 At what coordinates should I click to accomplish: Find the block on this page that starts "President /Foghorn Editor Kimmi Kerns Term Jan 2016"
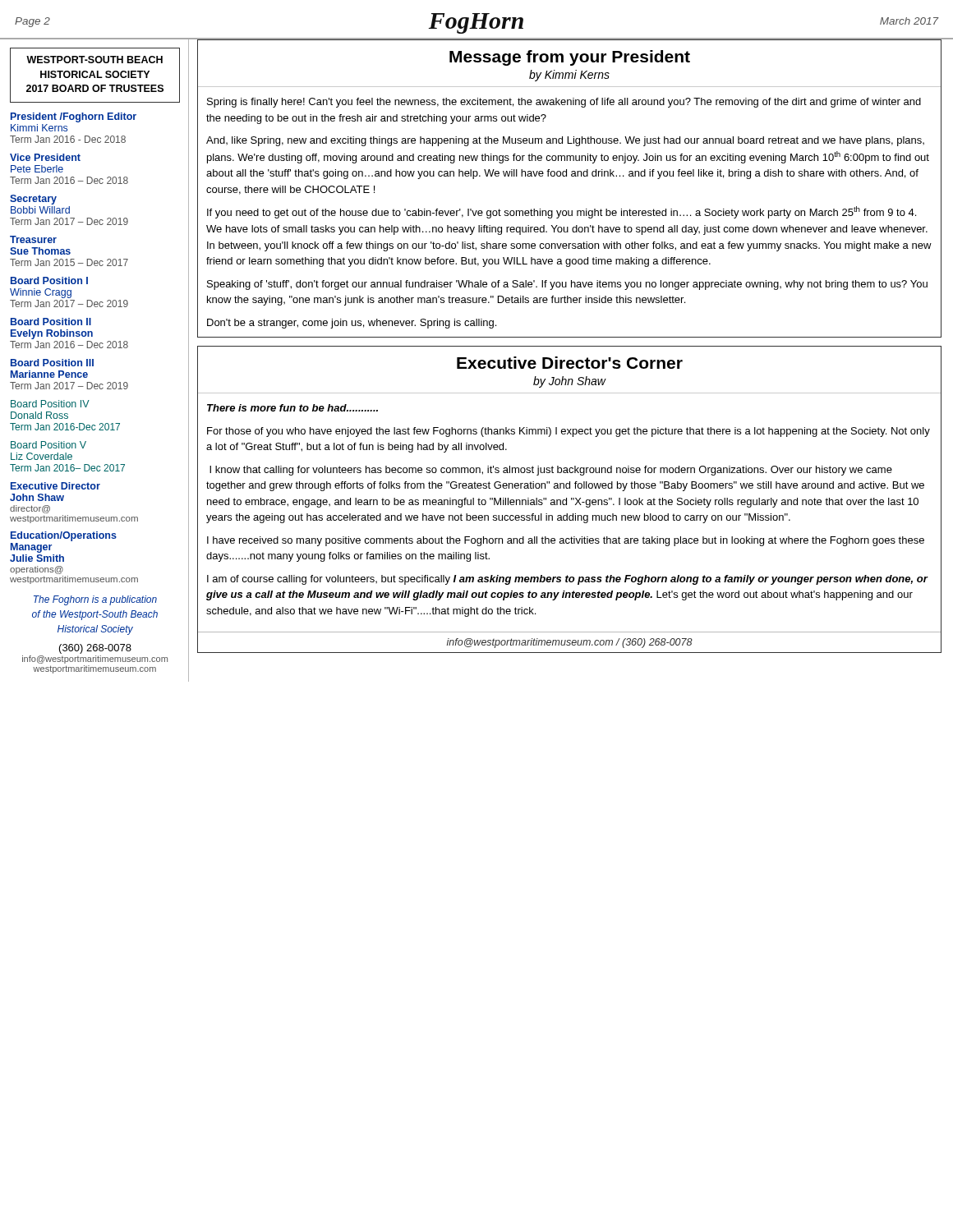tap(95, 128)
